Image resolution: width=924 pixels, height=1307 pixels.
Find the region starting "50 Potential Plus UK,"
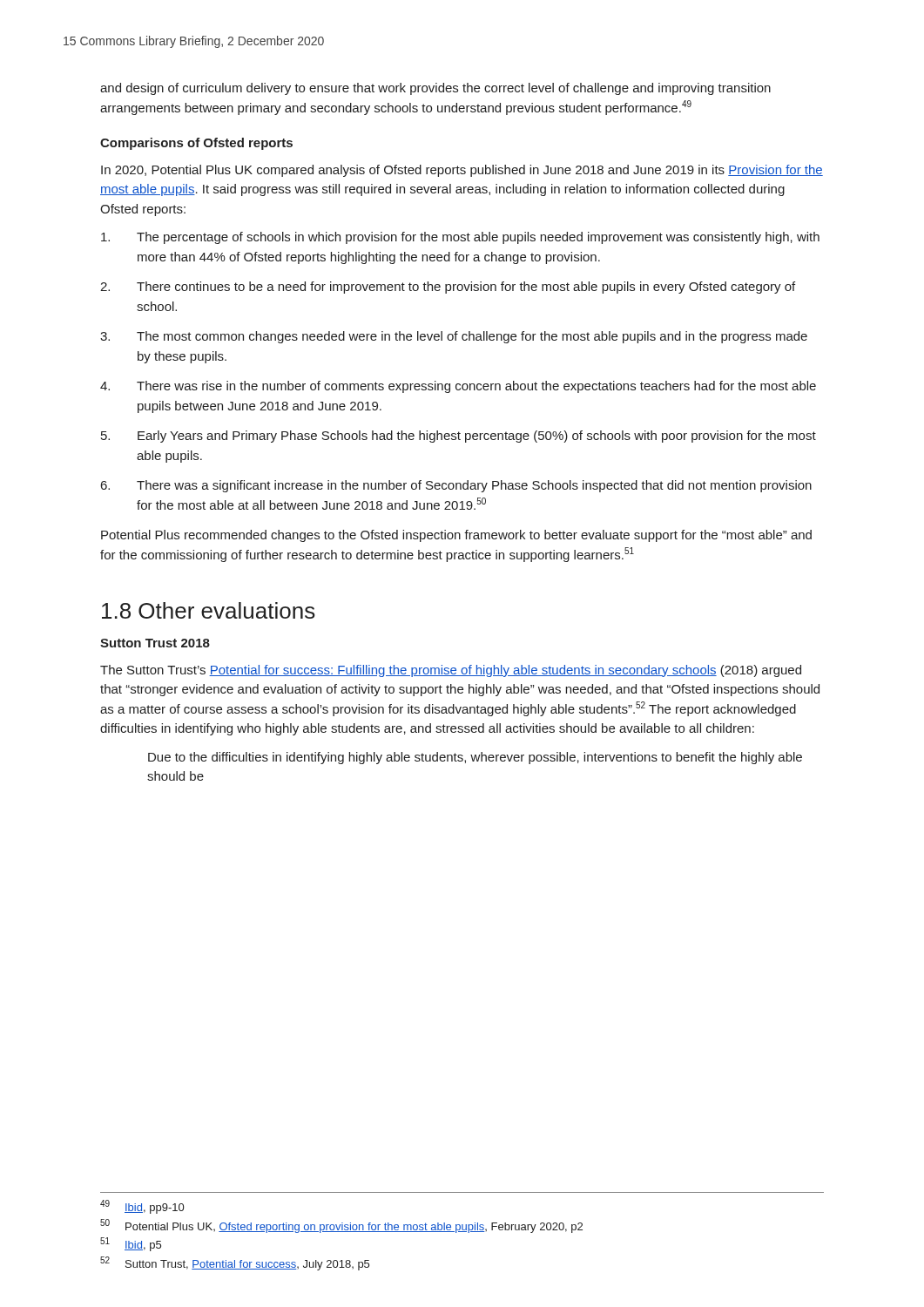click(462, 1226)
